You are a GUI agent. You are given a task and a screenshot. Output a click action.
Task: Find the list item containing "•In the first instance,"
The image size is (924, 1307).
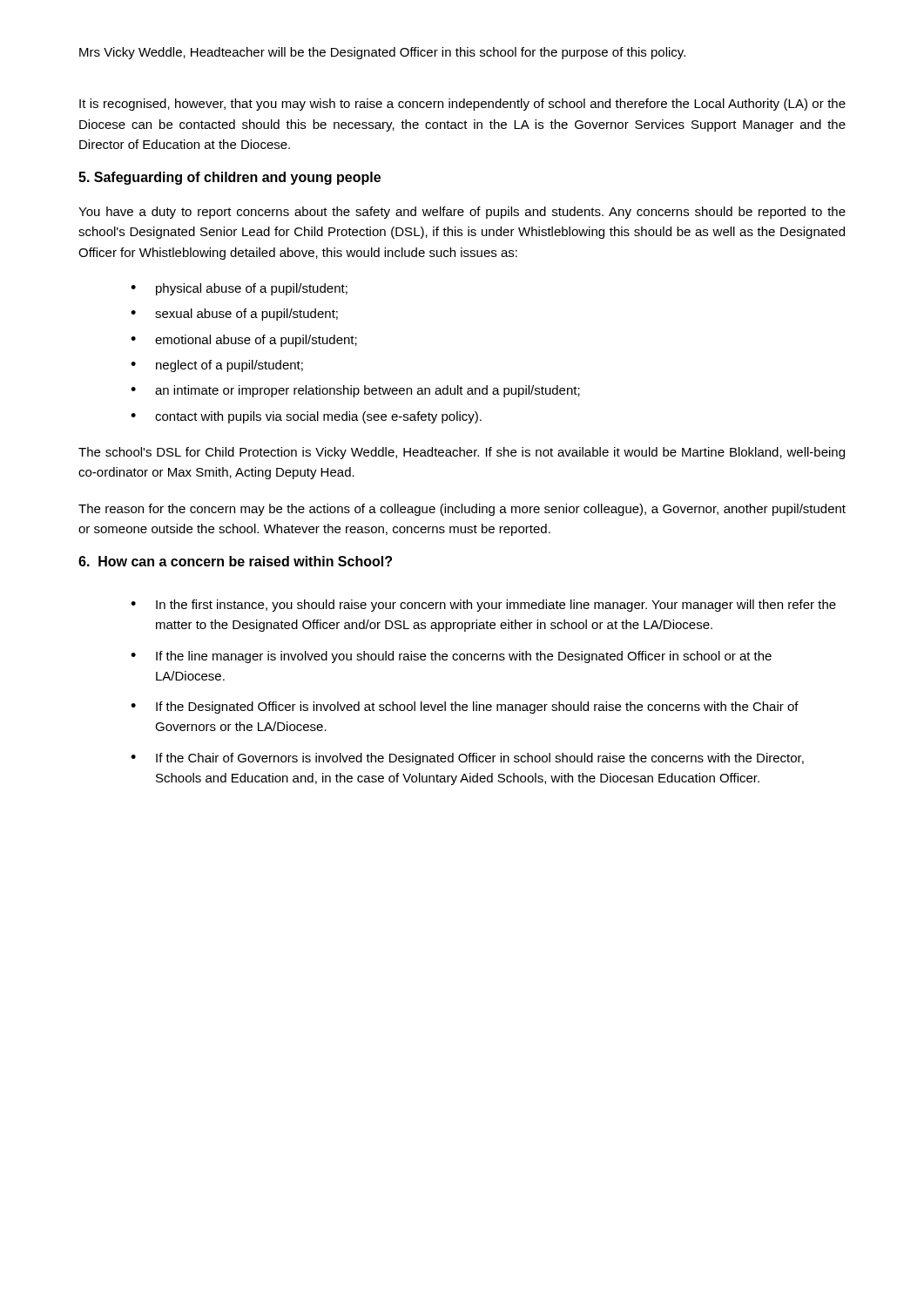pos(488,615)
